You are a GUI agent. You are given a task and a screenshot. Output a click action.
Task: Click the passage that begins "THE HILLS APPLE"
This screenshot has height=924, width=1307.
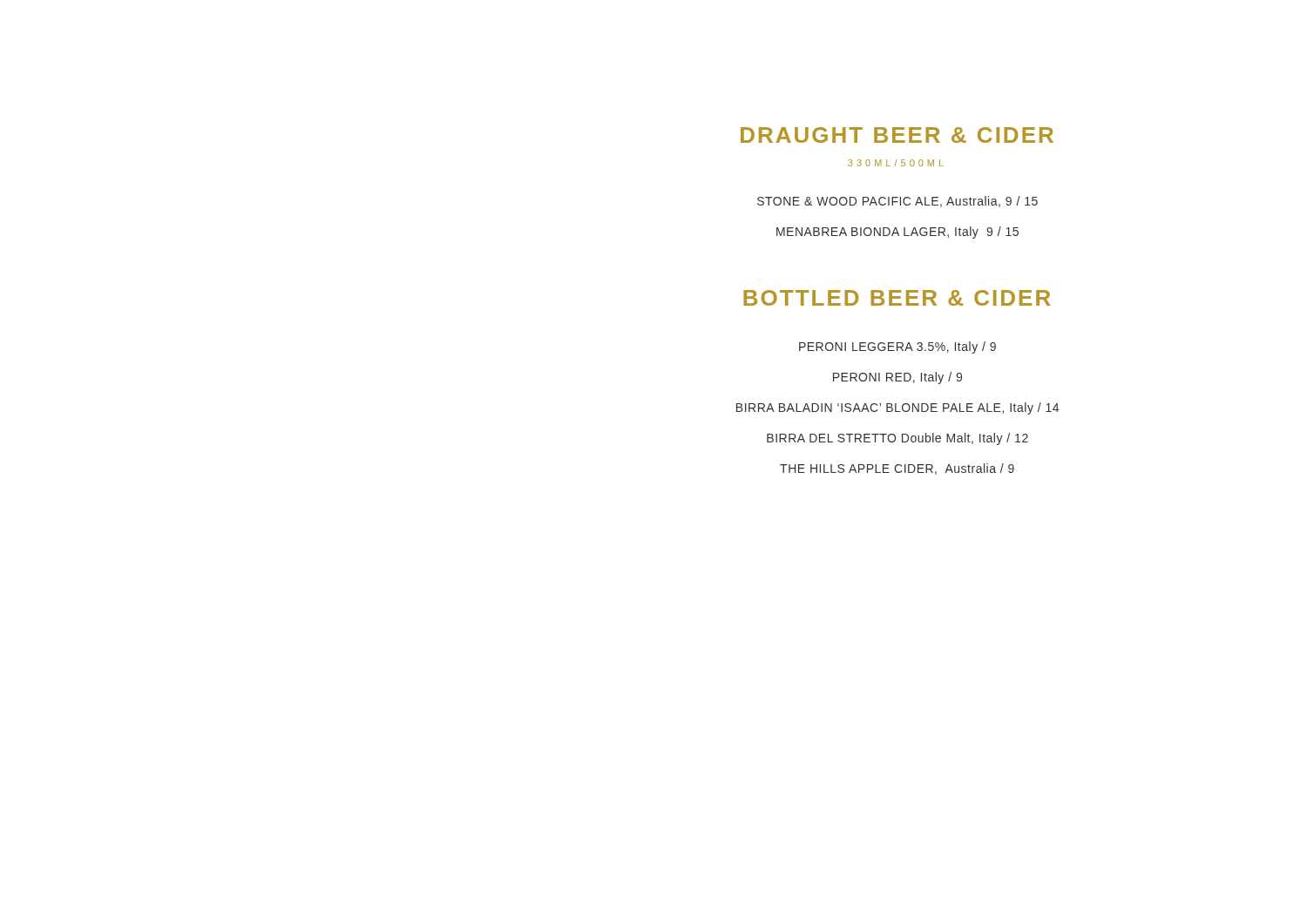(897, 469)
